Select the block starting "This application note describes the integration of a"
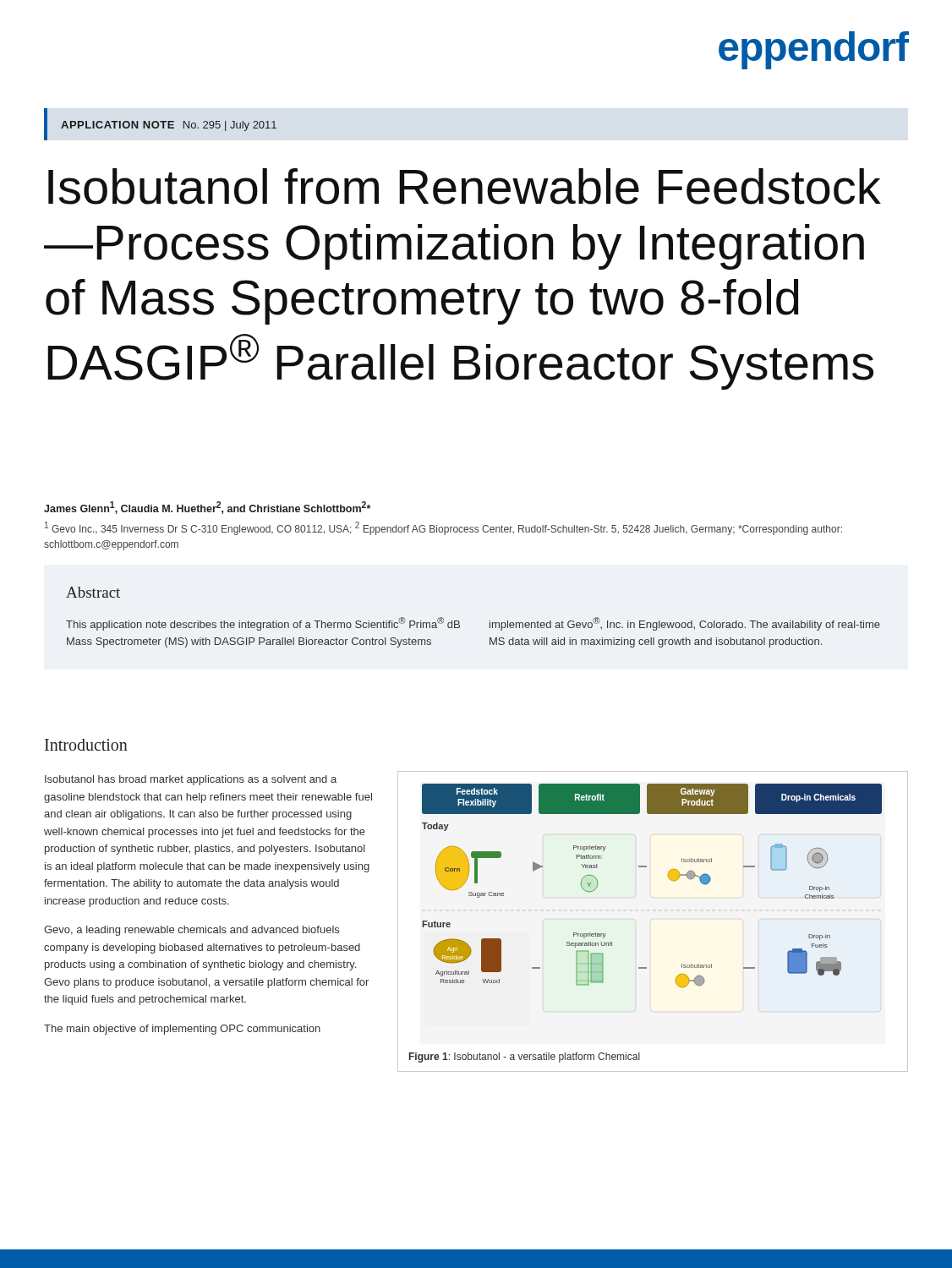Image resolution: width=952 pixels, height=1268 pixels. click(263, 632)
